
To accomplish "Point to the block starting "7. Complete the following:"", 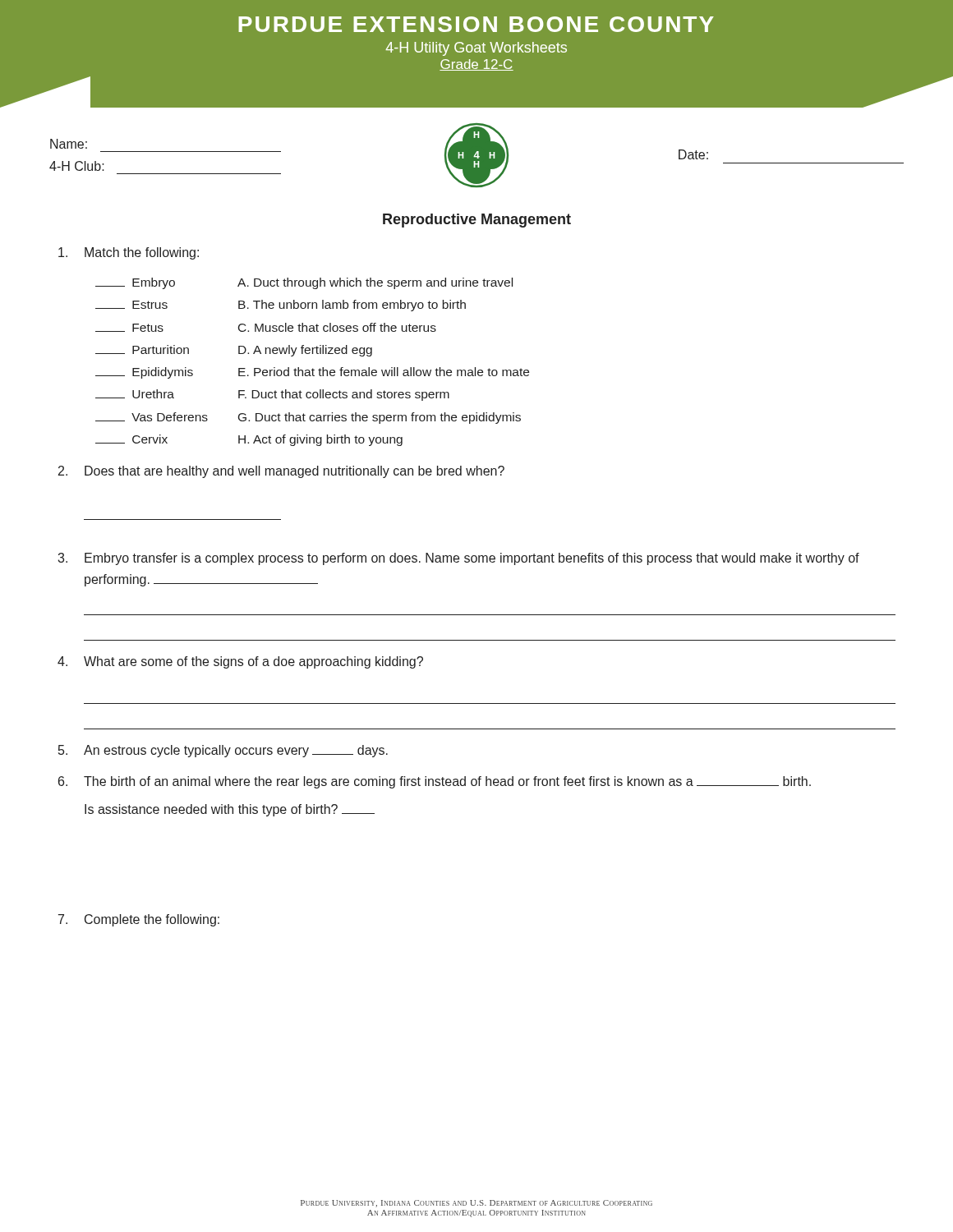I will click(139, 920).
